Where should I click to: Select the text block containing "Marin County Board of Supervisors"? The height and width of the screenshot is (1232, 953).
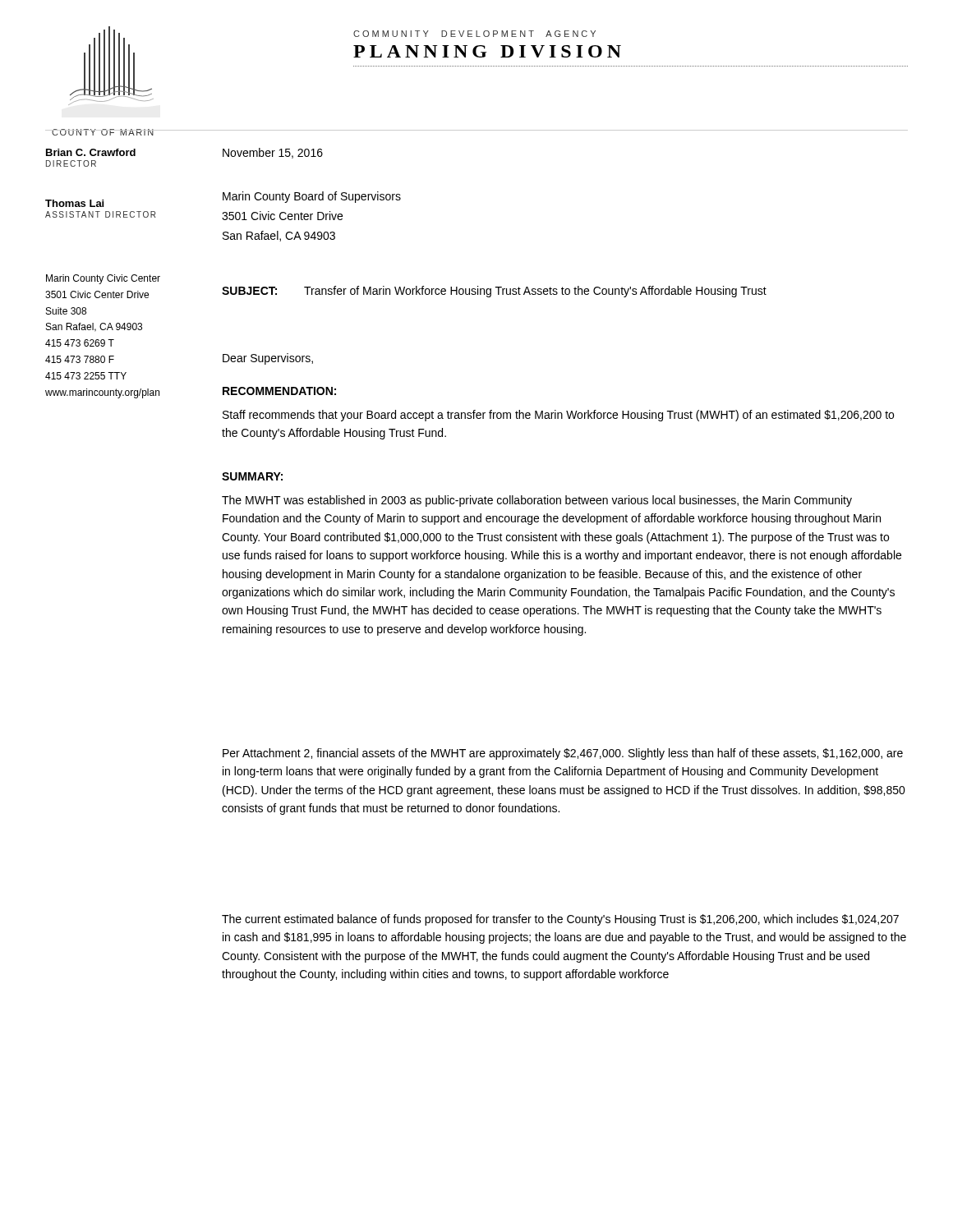pyautogui.click(x=311, y=216)
